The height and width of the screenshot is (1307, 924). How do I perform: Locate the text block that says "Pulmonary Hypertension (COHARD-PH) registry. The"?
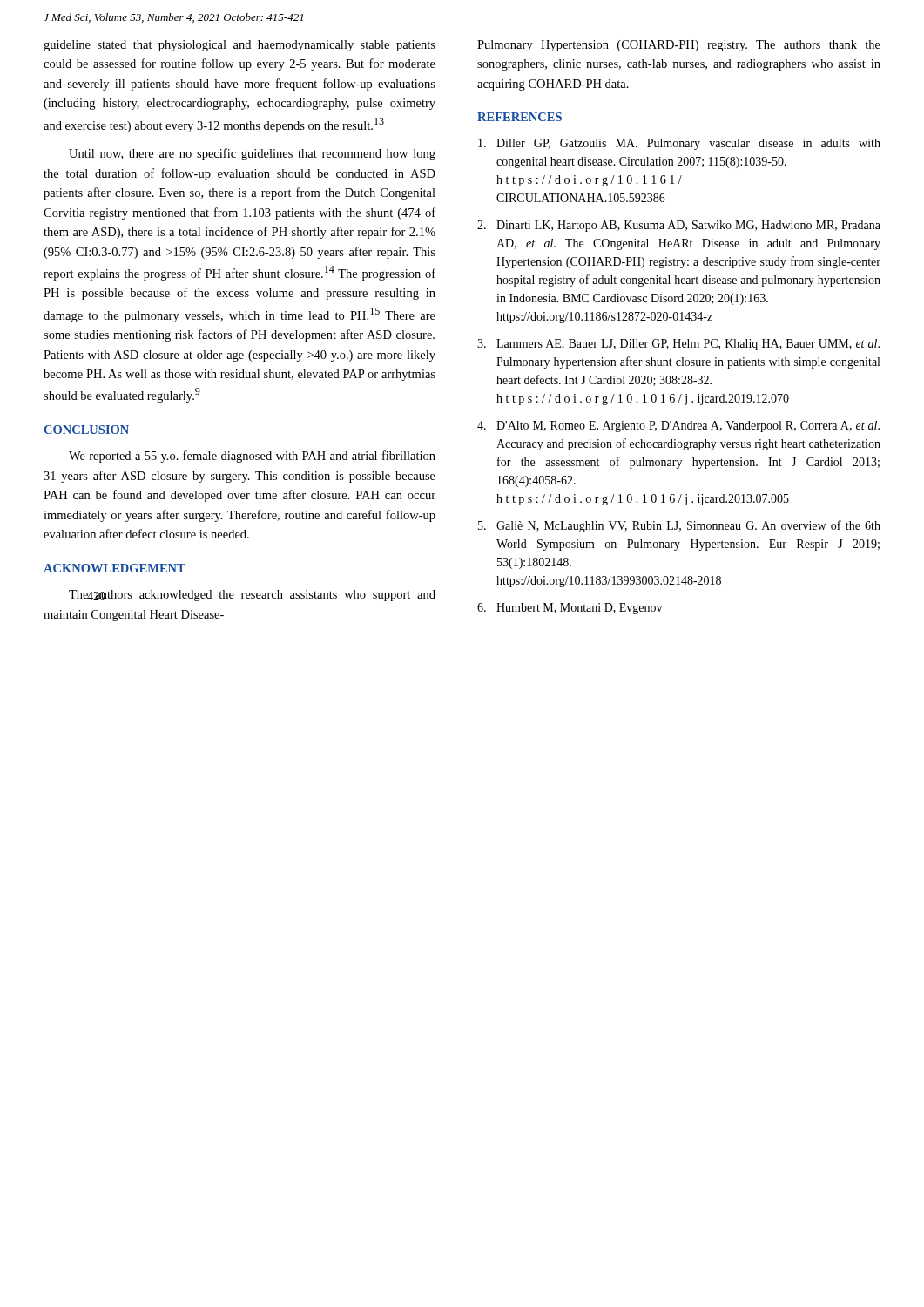pos(679,64)
